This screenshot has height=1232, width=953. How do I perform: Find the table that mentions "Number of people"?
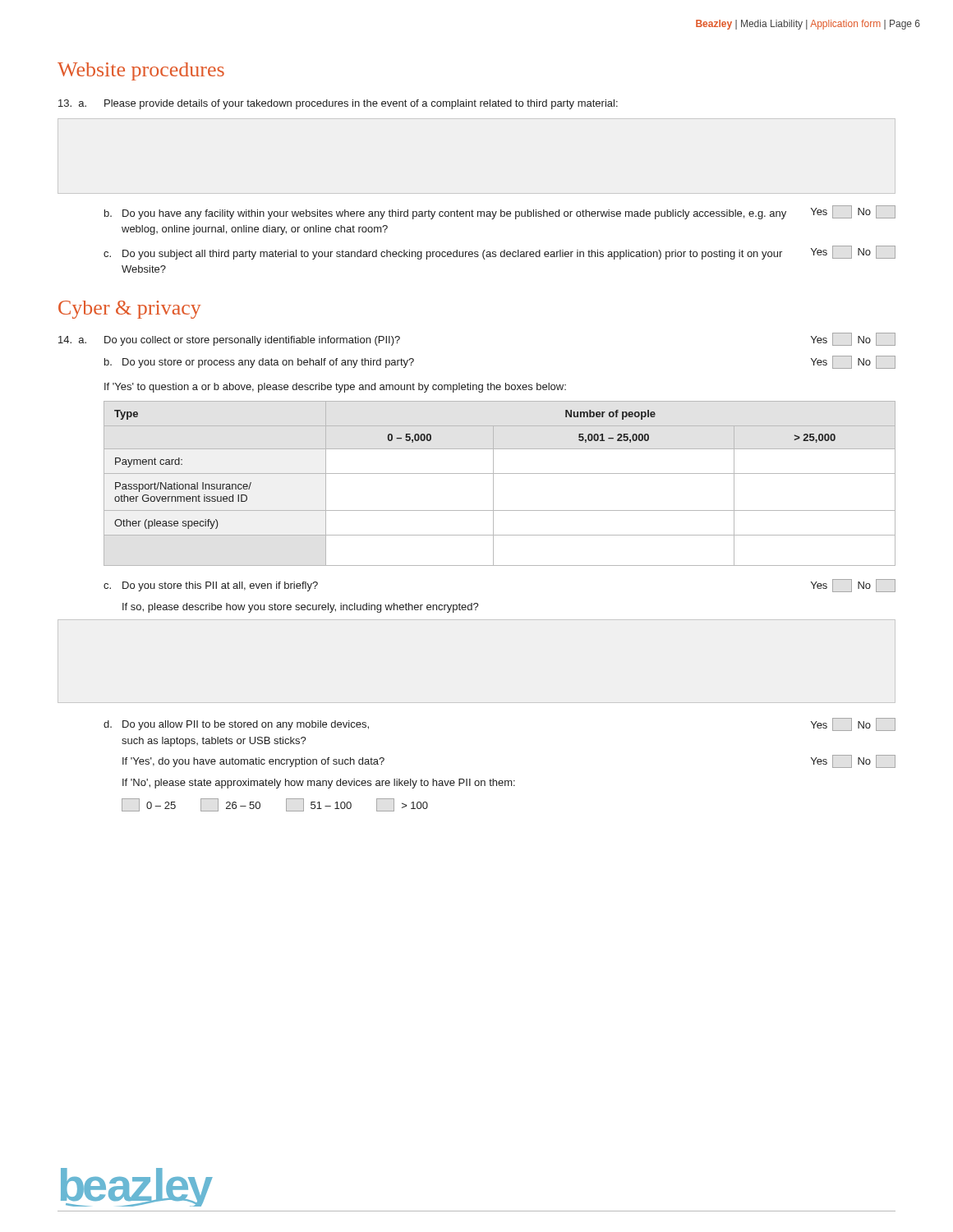tap(500, 483)
